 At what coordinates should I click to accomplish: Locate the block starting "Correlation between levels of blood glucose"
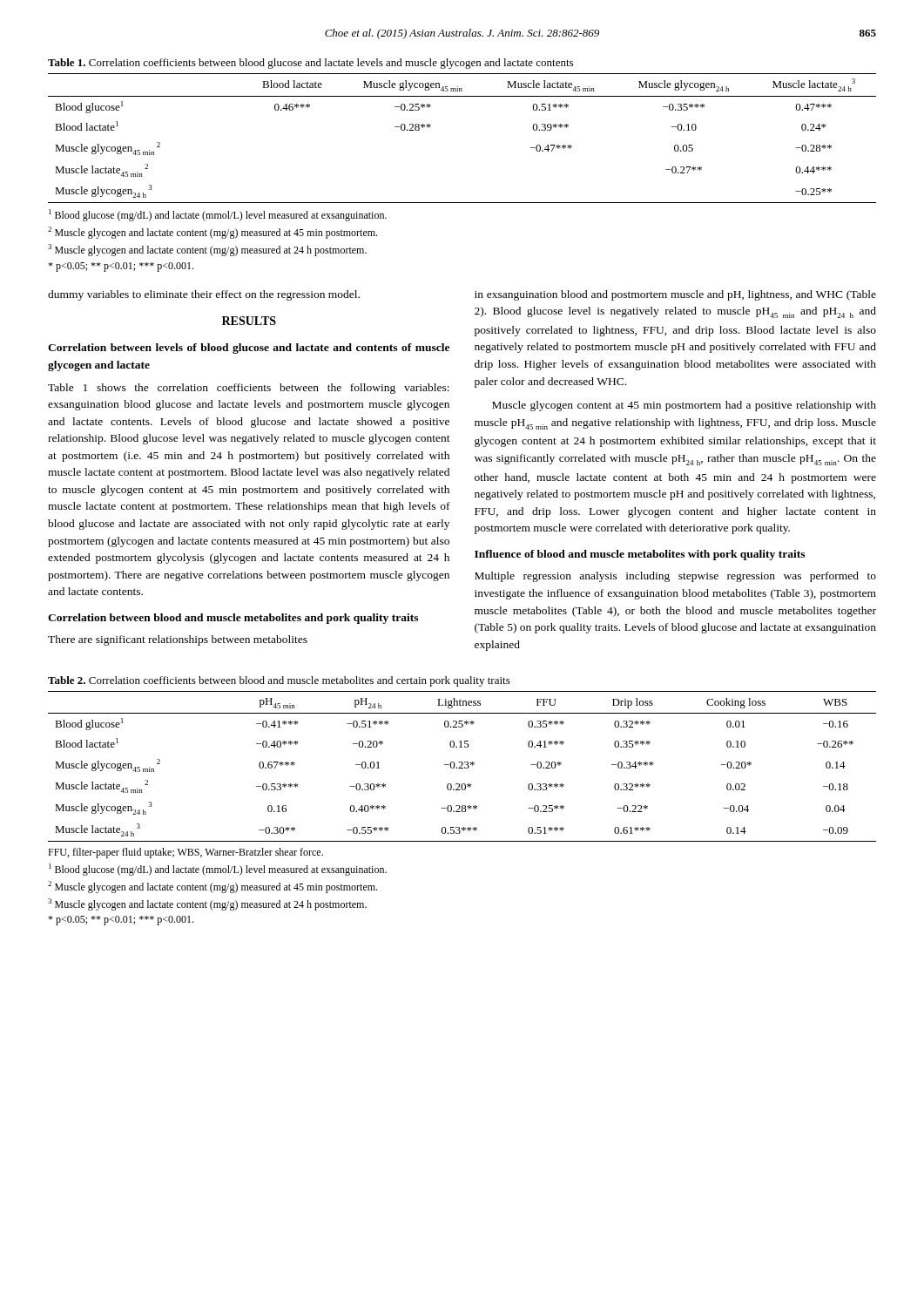click(x=249, y=356)
